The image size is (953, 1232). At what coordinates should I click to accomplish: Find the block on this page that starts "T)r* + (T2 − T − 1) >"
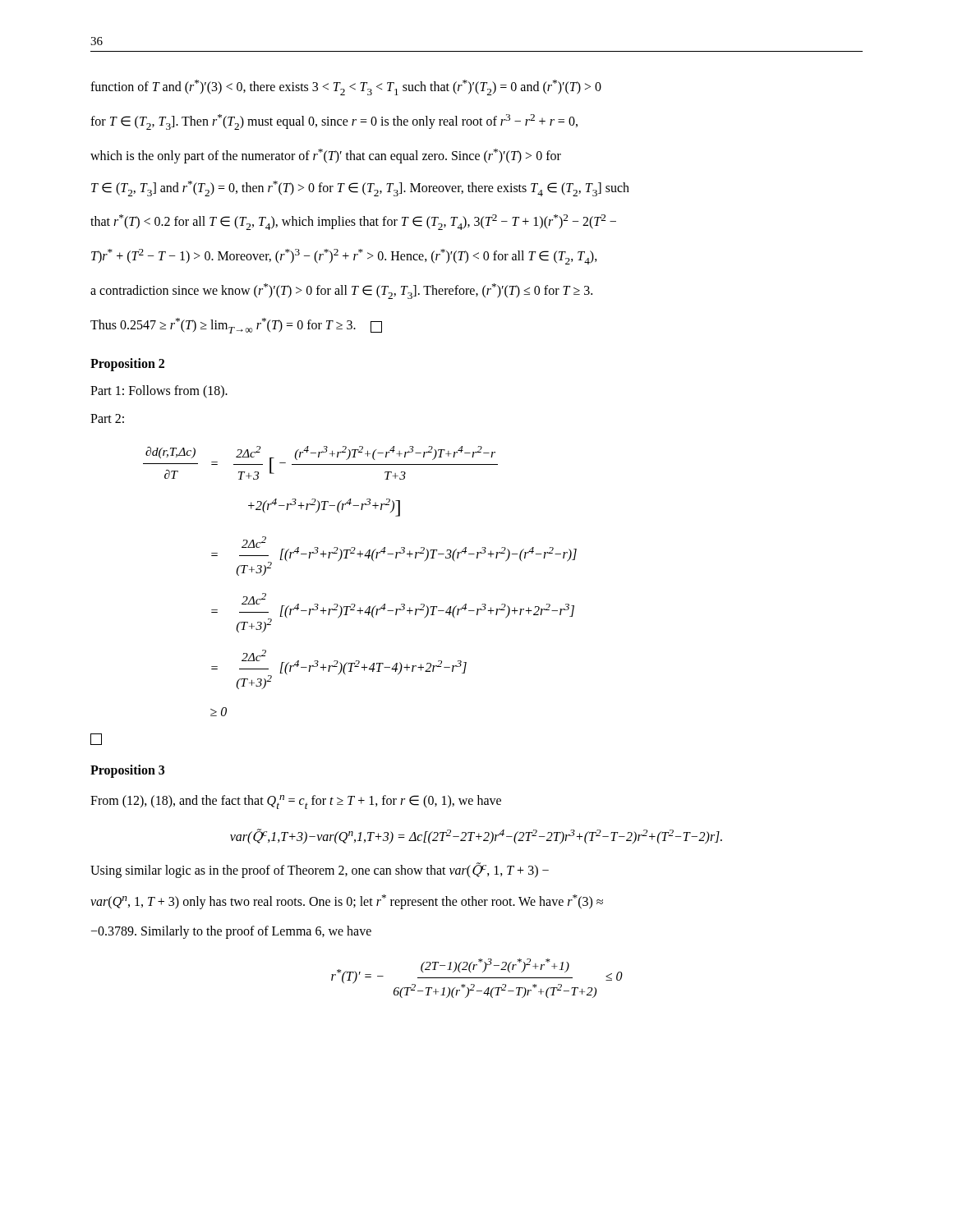[344, 256]
